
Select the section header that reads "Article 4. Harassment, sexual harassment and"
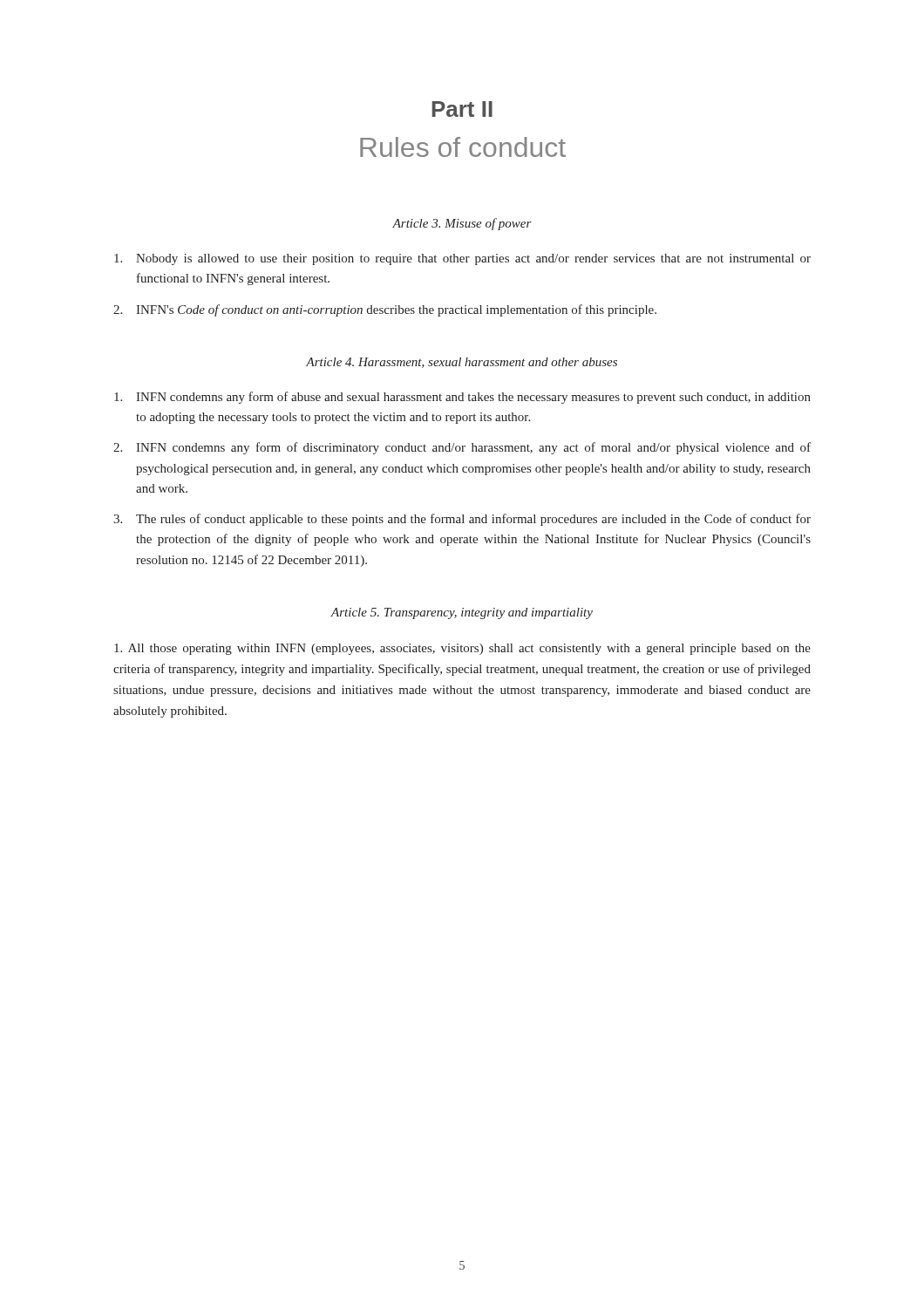click(462, 362)
